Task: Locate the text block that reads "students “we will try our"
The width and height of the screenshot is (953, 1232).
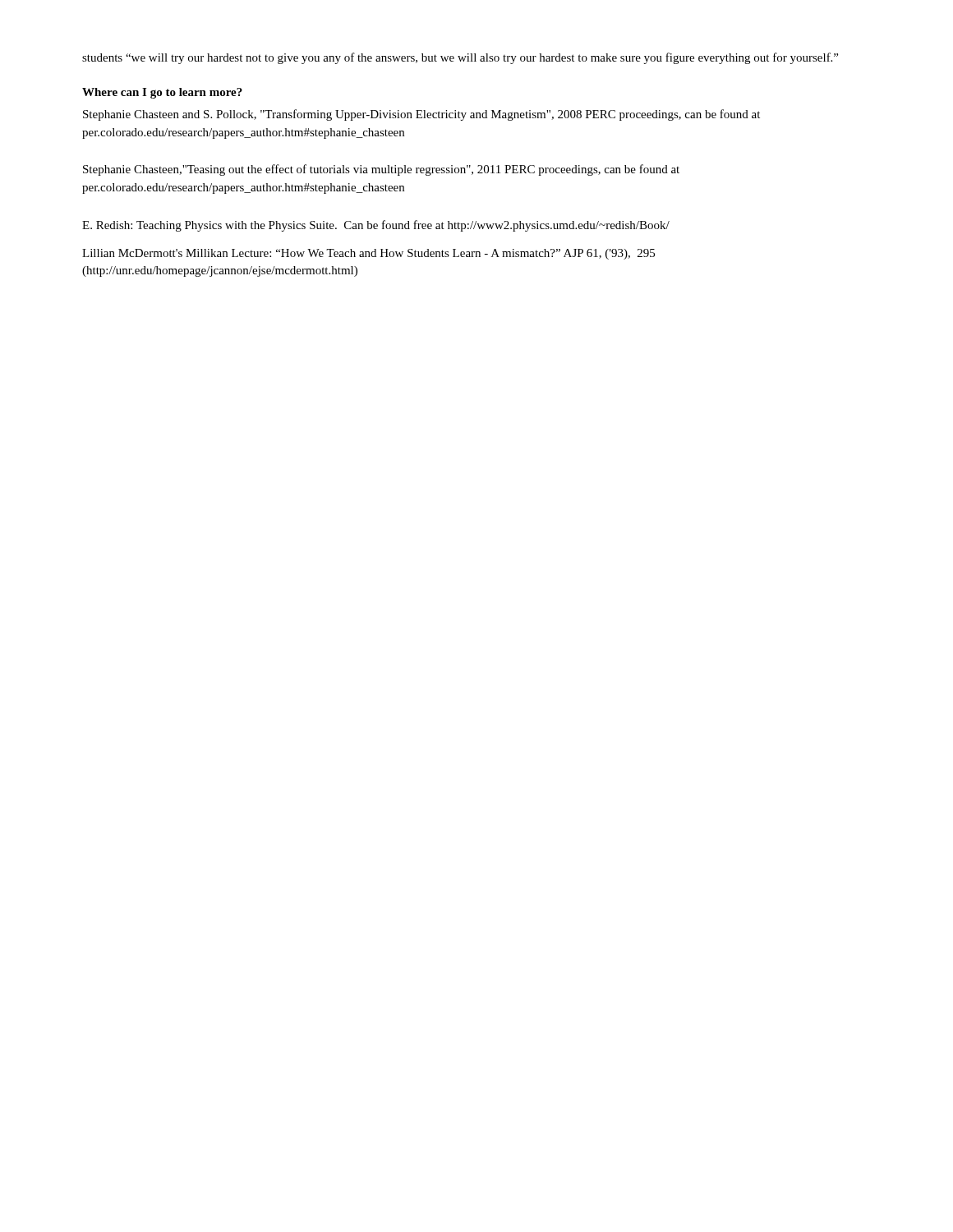Action: (x=460, y=57)
